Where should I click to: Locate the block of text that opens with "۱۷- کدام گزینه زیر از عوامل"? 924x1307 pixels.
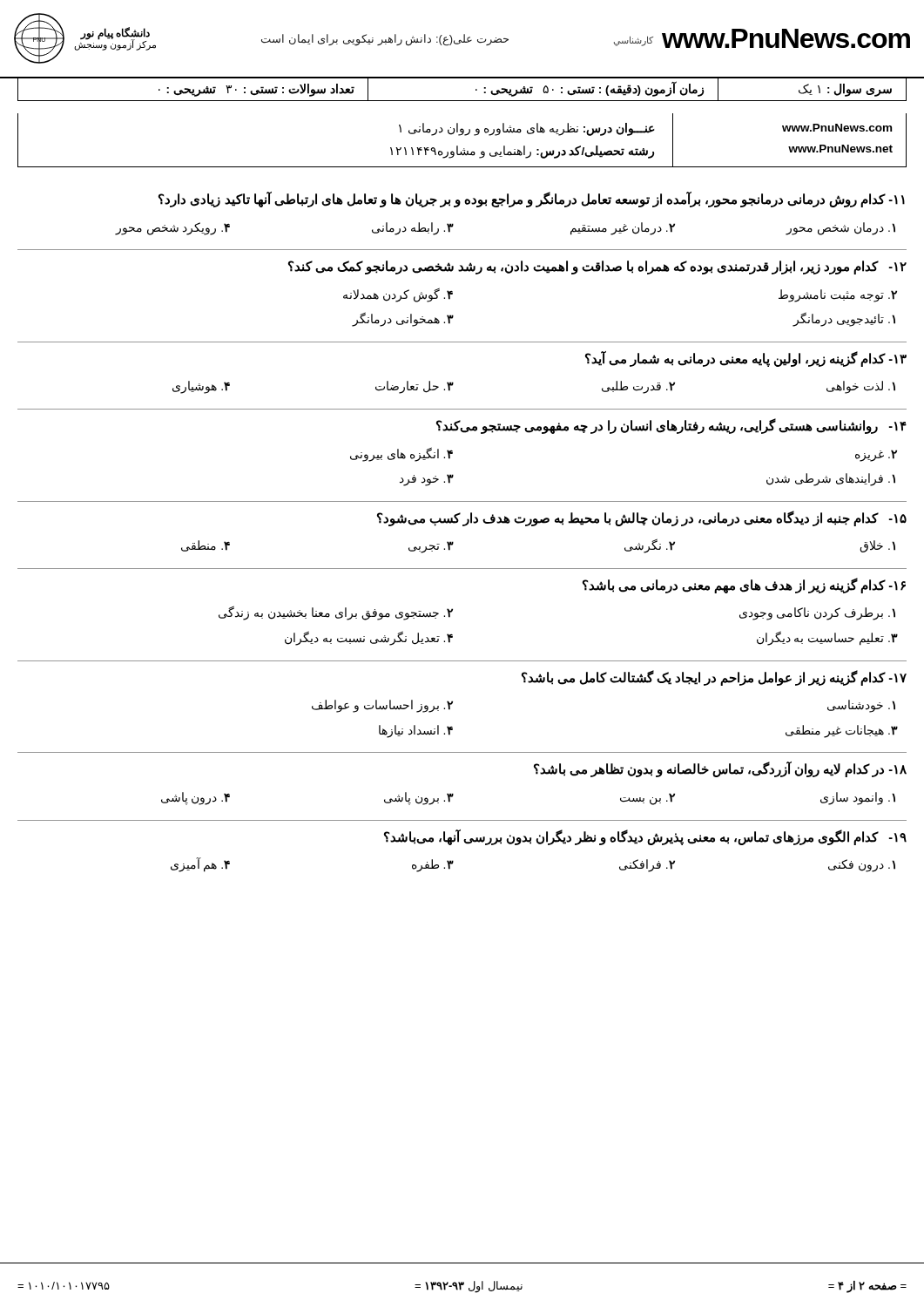(462, 704)
